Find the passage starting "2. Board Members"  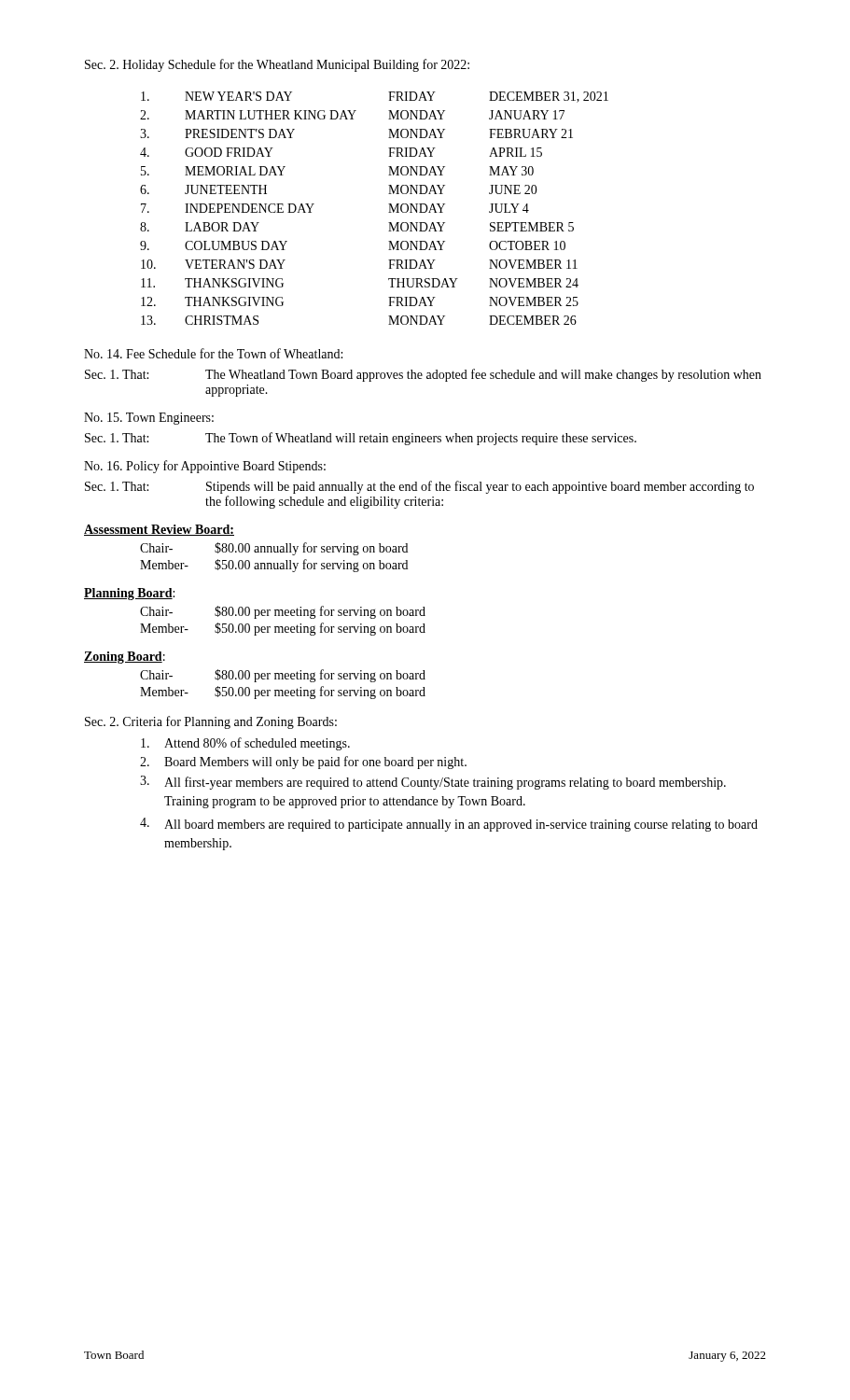[x=453, y=763]
